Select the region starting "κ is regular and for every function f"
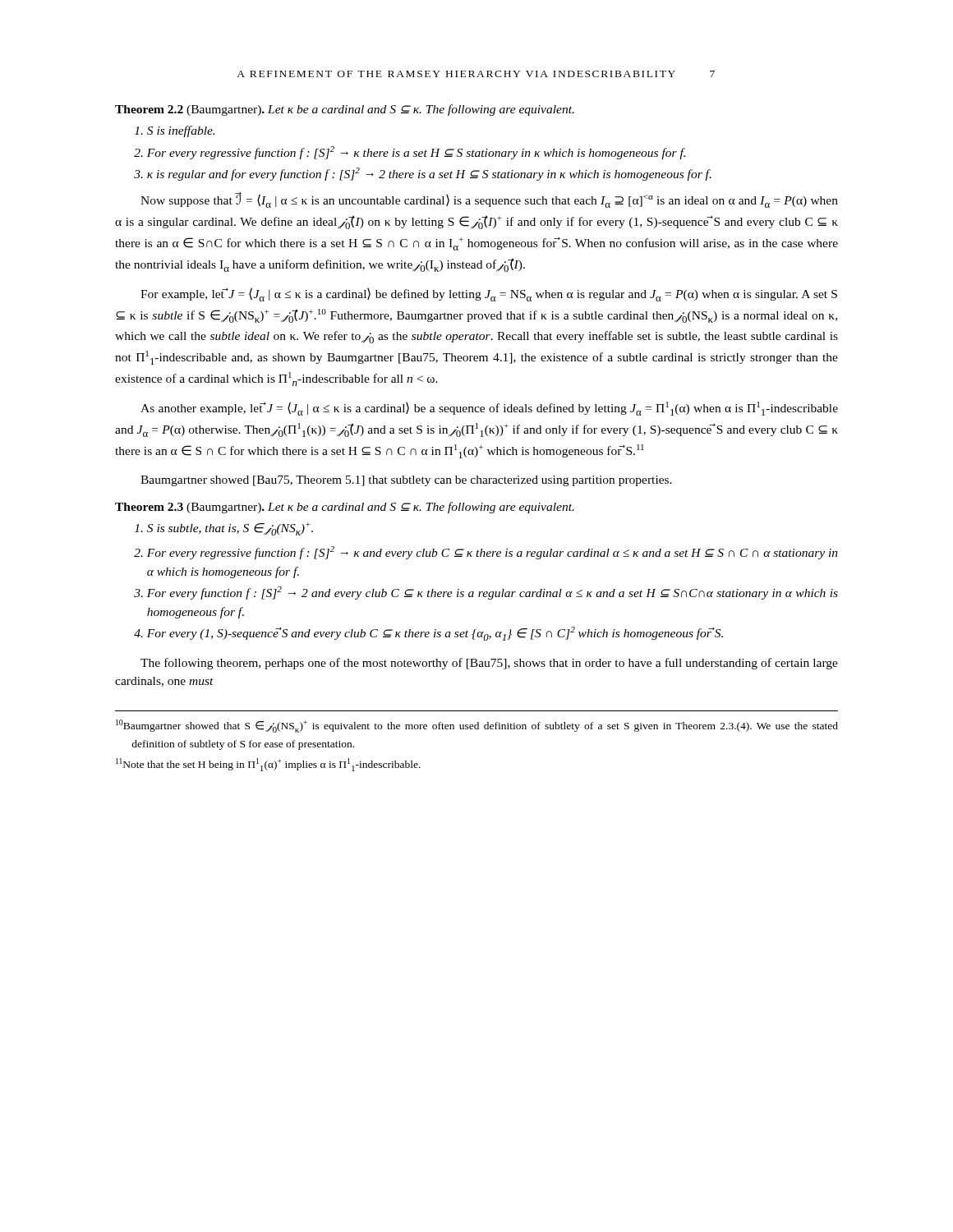This screenshot has width=953, height=1232. click(429, 173)
